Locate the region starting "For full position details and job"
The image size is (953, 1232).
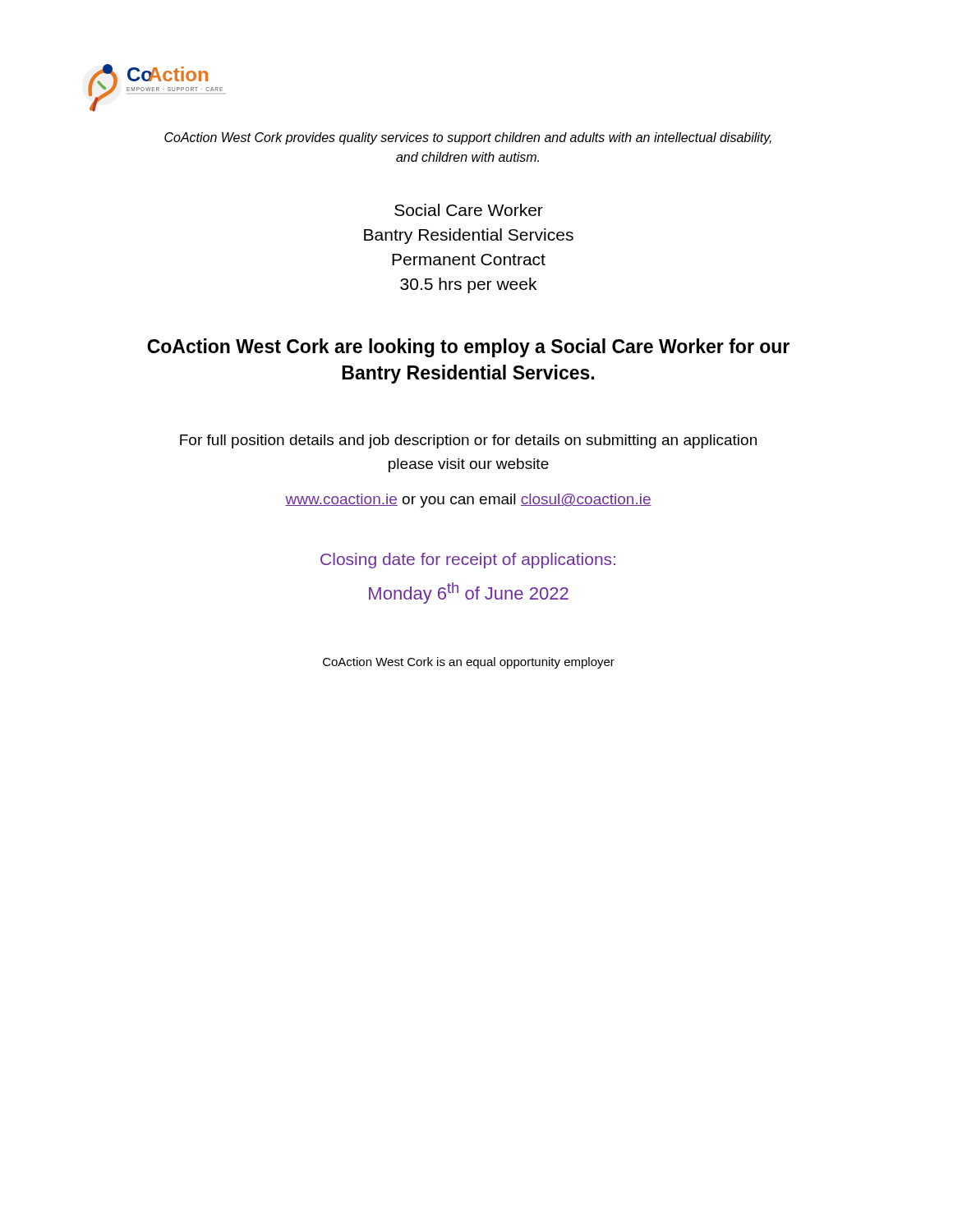click(468, 452)
